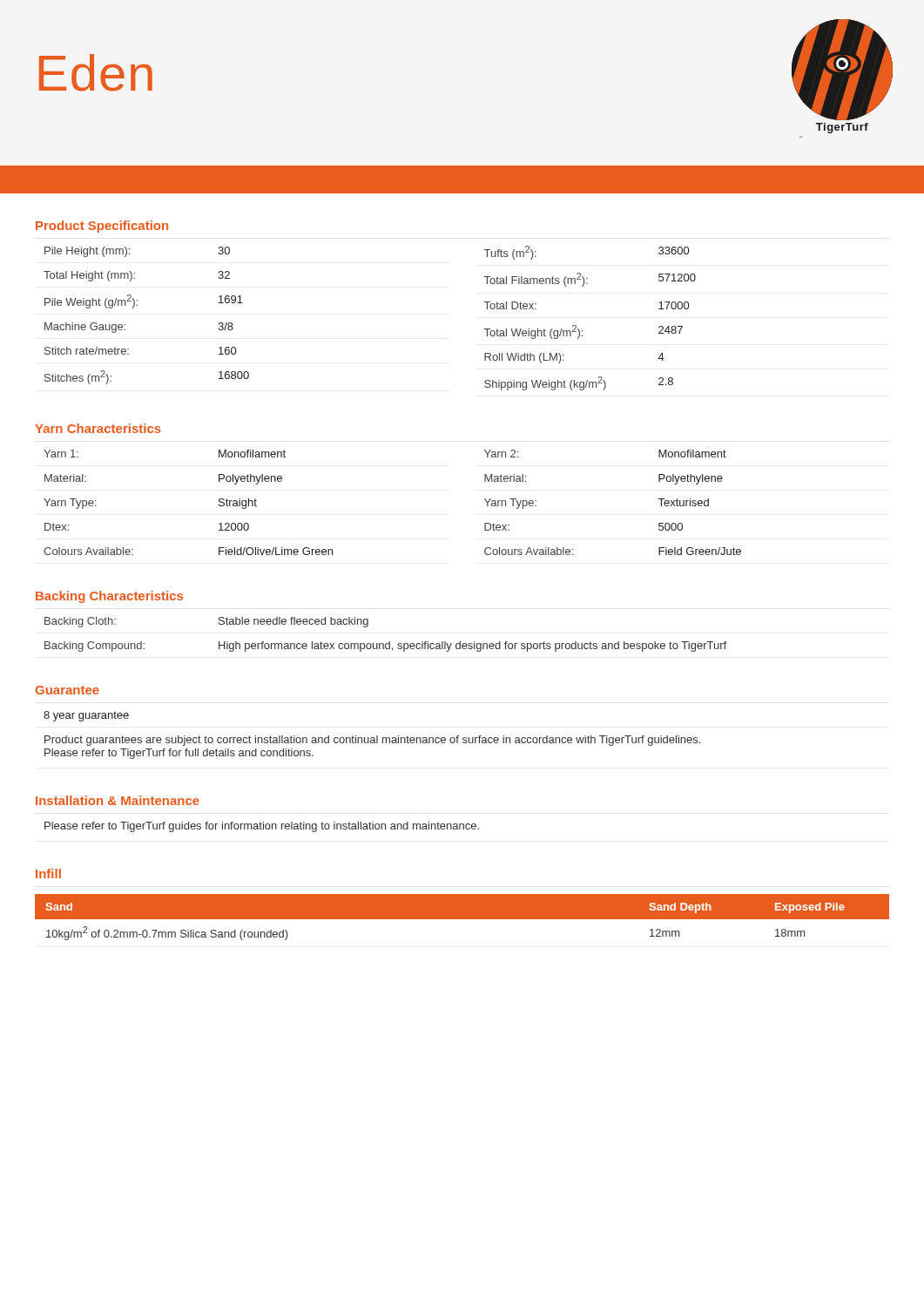Screen dimensions: 1307x924
Task: Select the text block containing "Product guarantees are subject to correct installation and"
Action: 372,746
